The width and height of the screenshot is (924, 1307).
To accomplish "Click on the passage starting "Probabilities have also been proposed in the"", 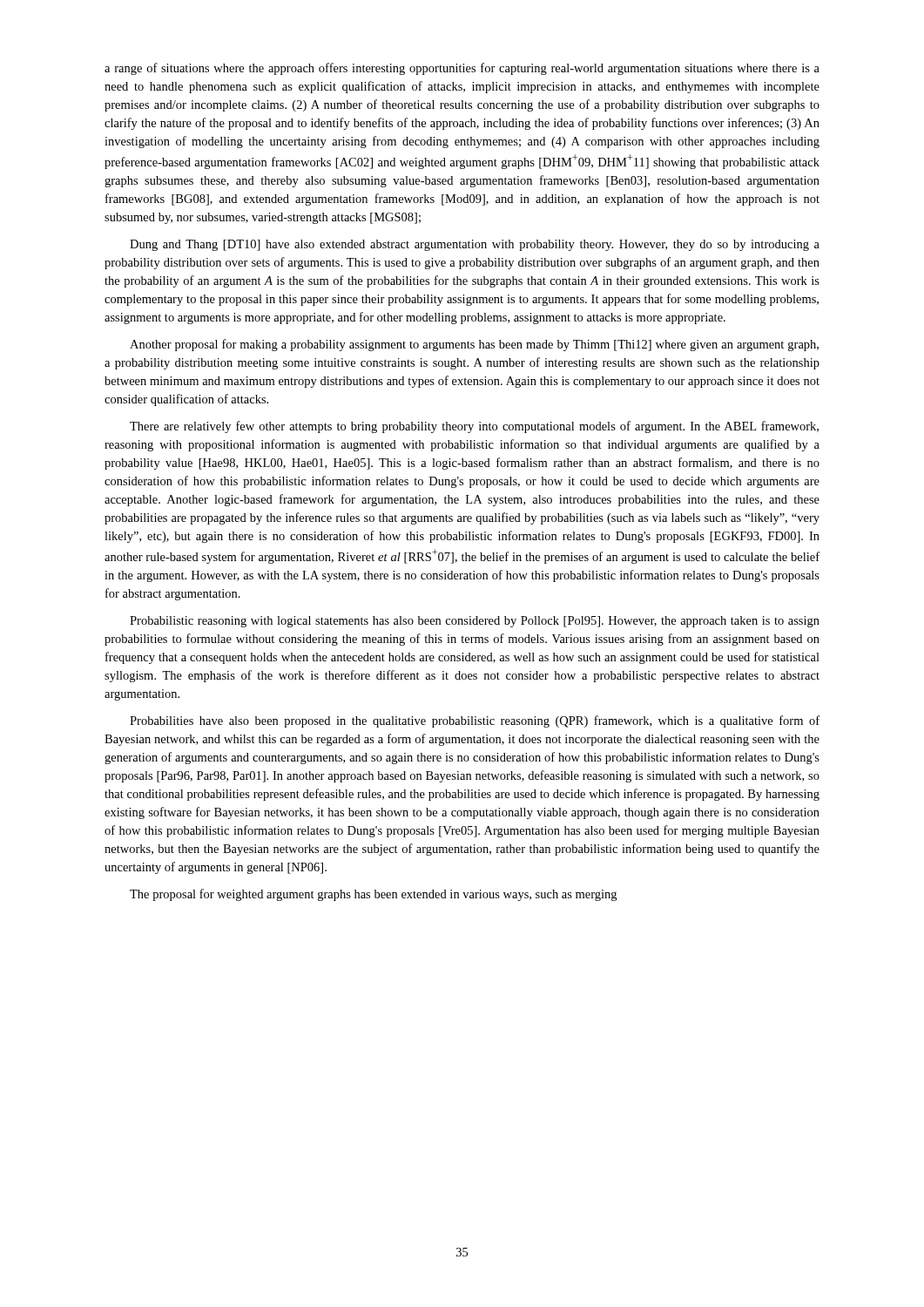I will point(462,794).
